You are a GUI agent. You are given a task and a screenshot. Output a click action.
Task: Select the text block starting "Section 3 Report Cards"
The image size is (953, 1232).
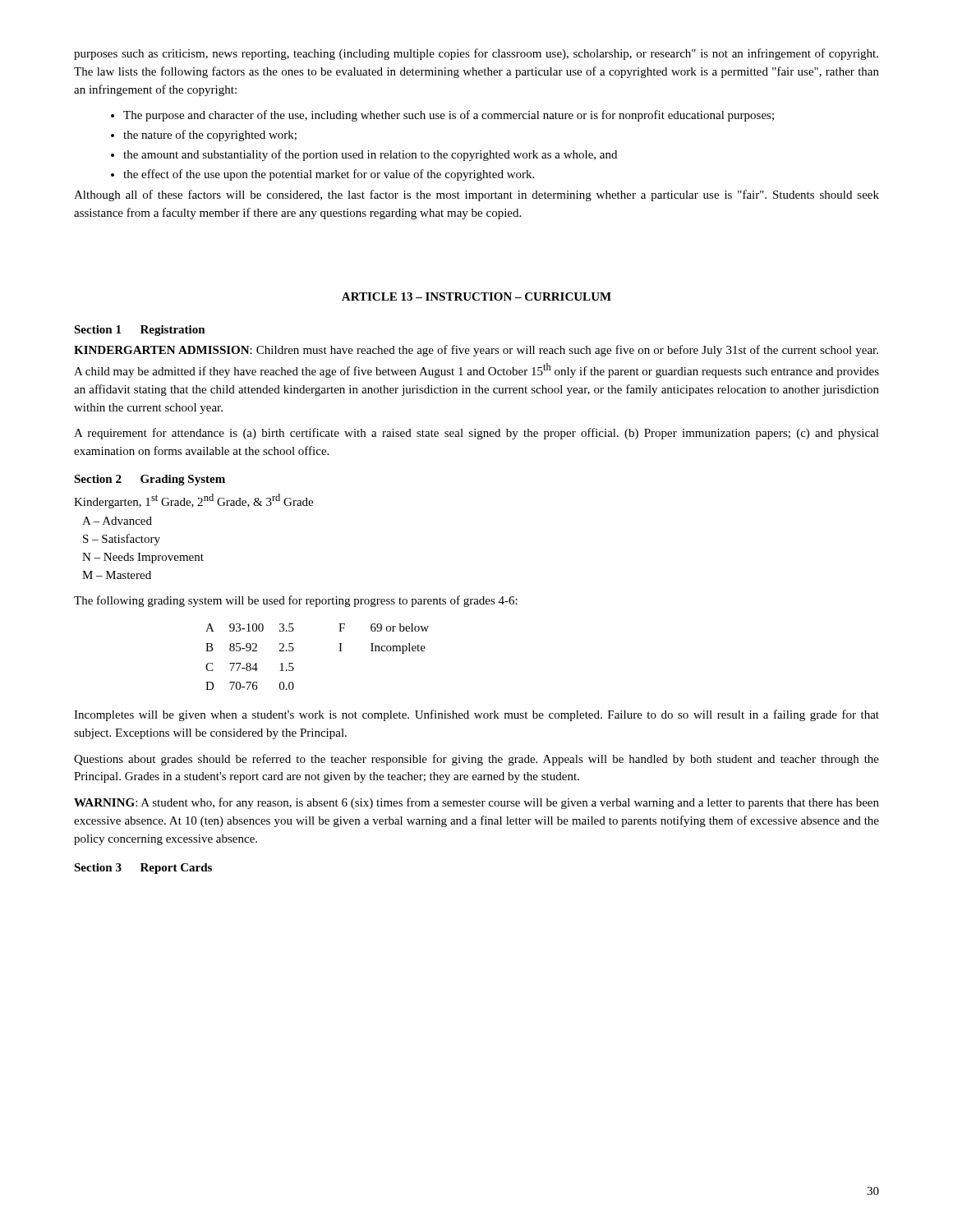143,868
